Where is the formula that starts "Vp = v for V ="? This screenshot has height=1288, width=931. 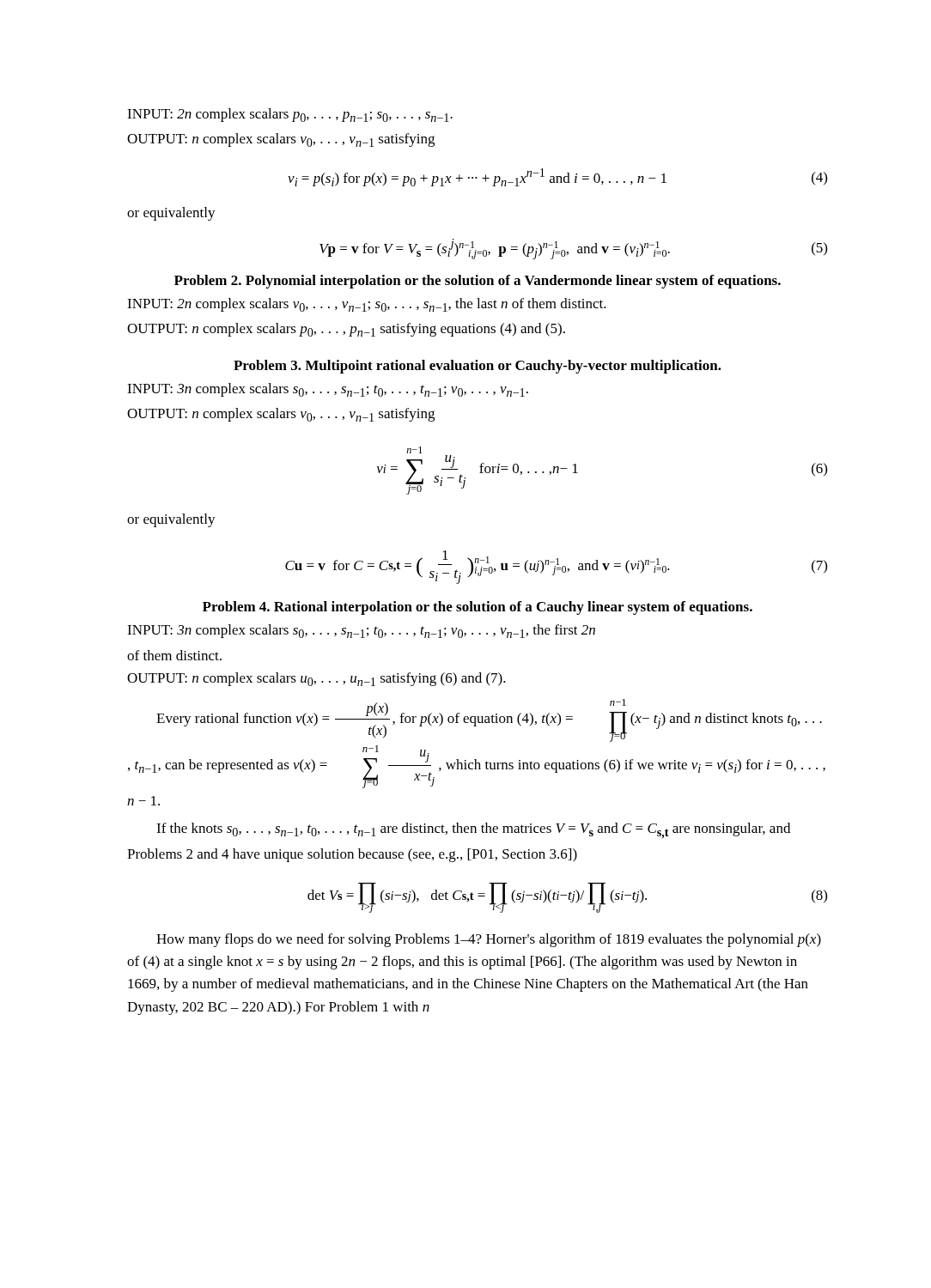coord(573,248)
